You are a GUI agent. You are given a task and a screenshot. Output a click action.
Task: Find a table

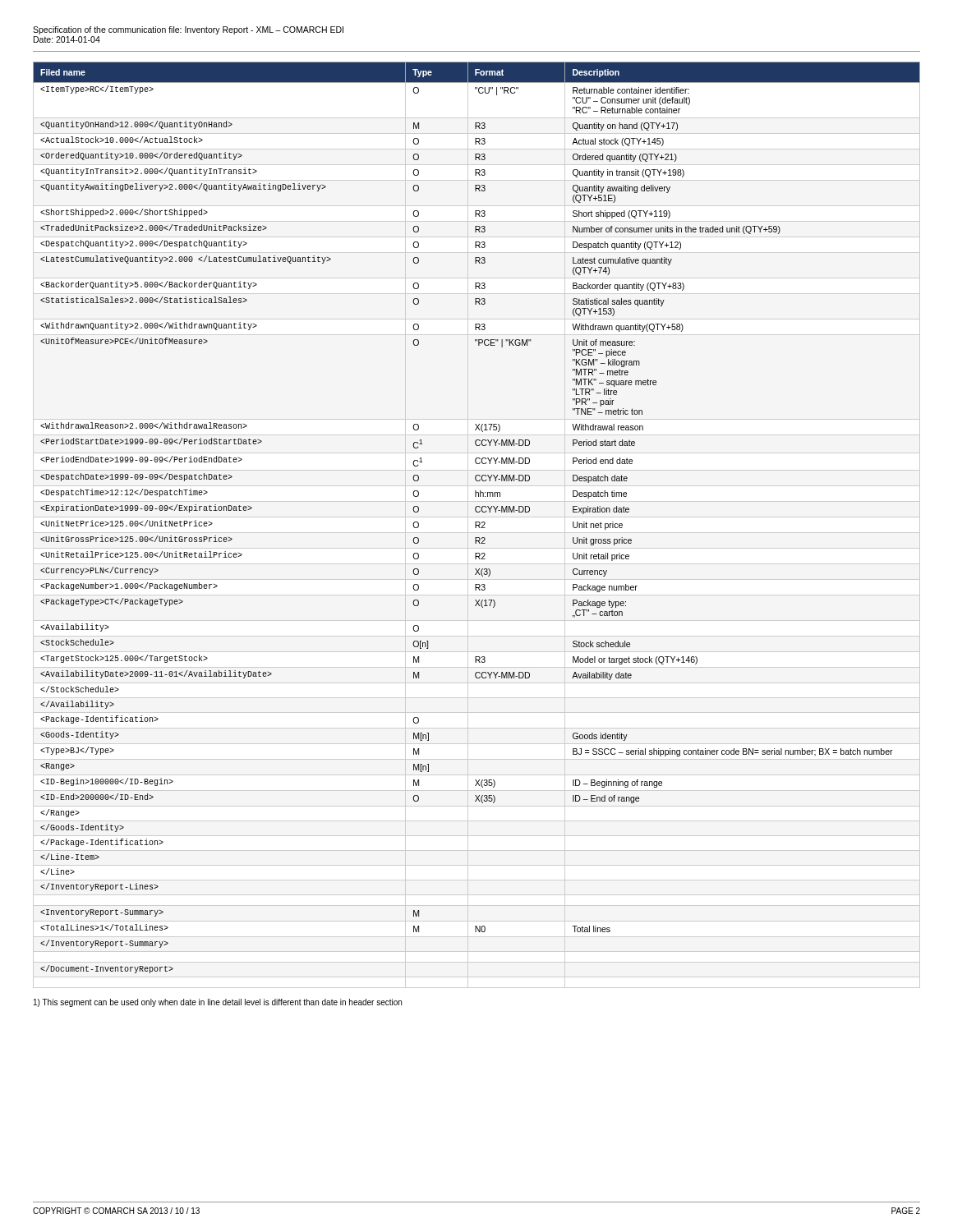pyautogui.click(x=476, y=525)
